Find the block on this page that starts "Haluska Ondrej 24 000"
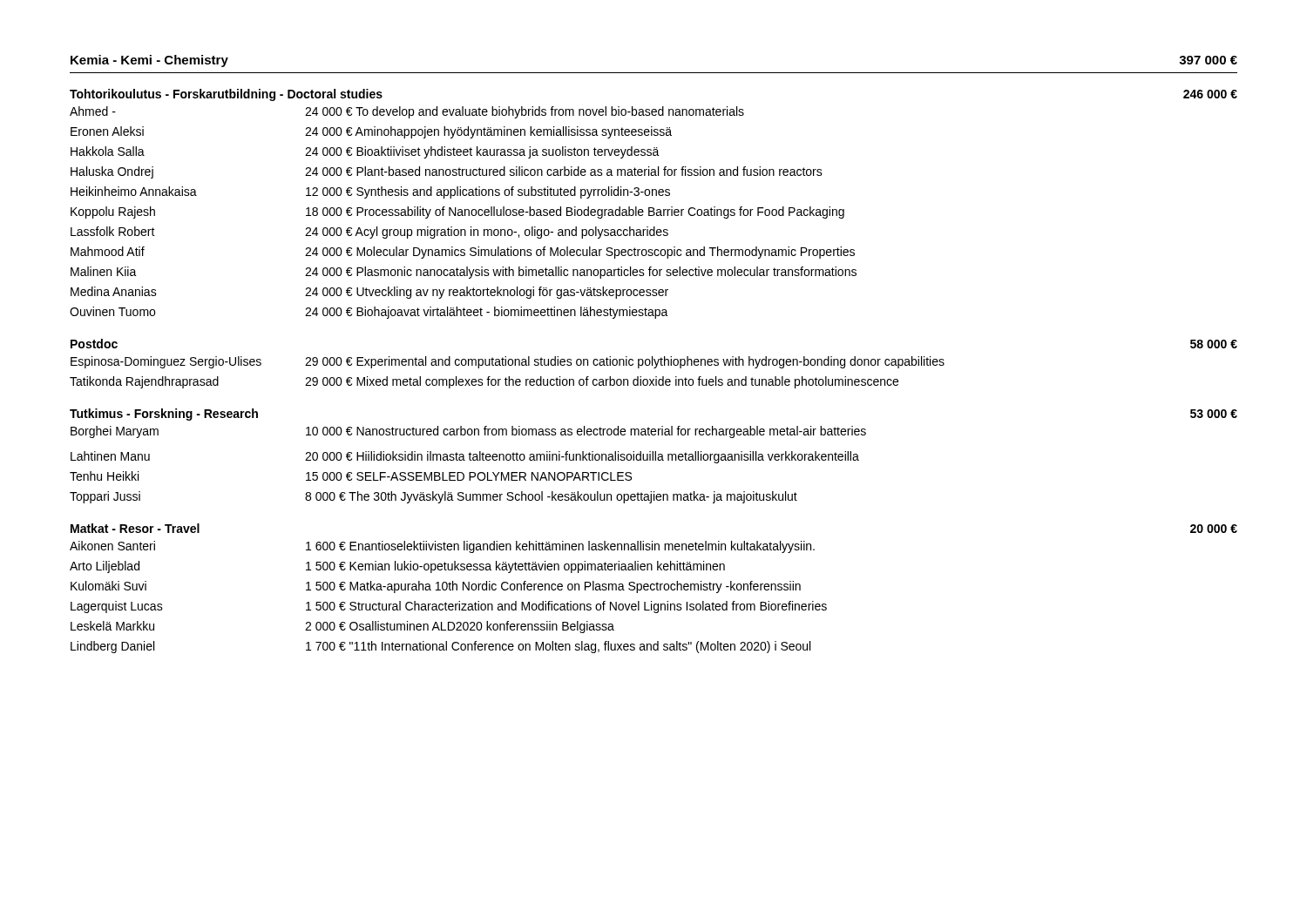Image resolution: width=1307 pixels, height=924 pixels. click(654, 172)
